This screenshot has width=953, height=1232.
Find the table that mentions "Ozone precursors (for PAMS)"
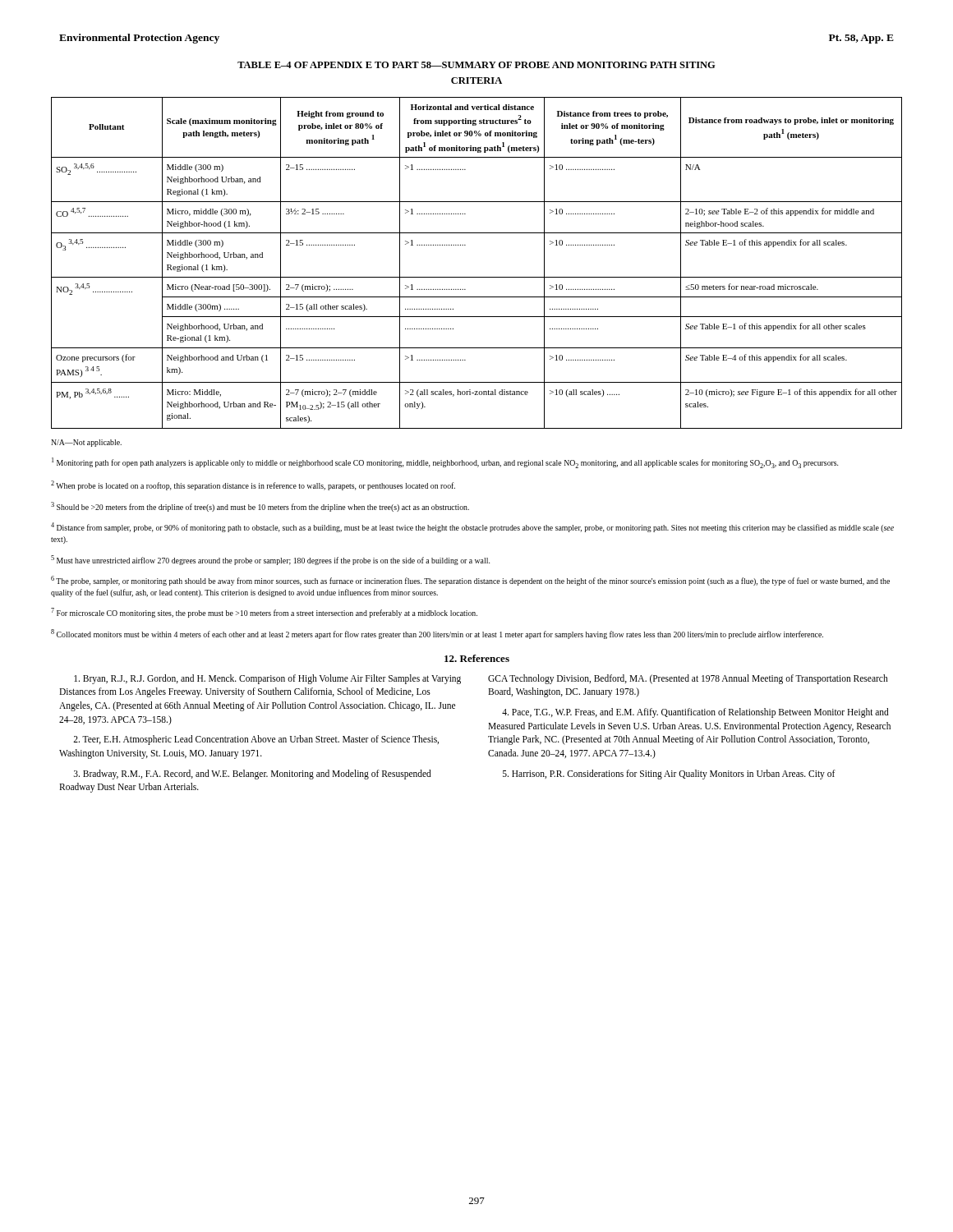pos(476,263)
